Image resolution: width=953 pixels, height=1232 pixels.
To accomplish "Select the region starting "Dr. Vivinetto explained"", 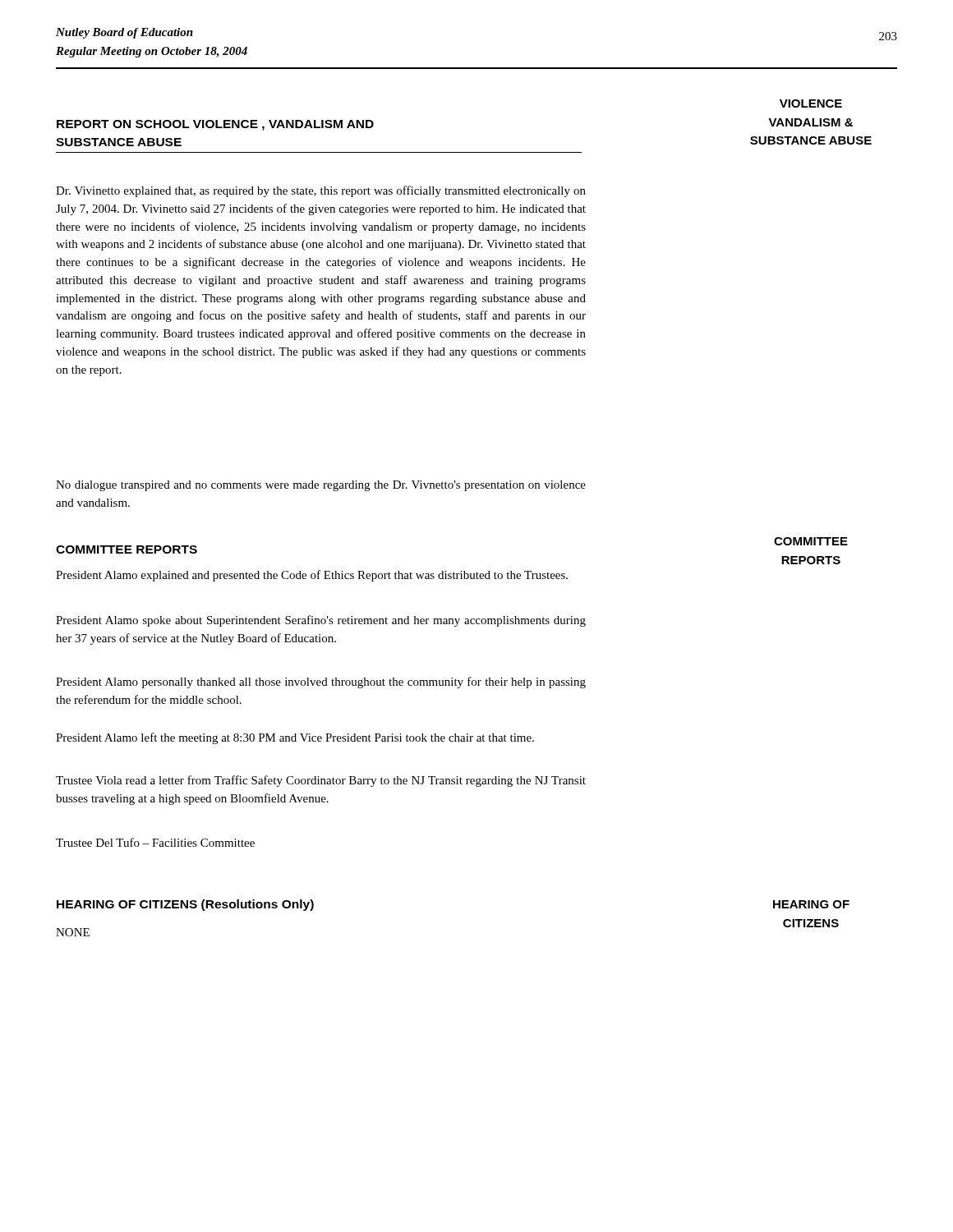I will pyautogui.click(x=321, y=281).
